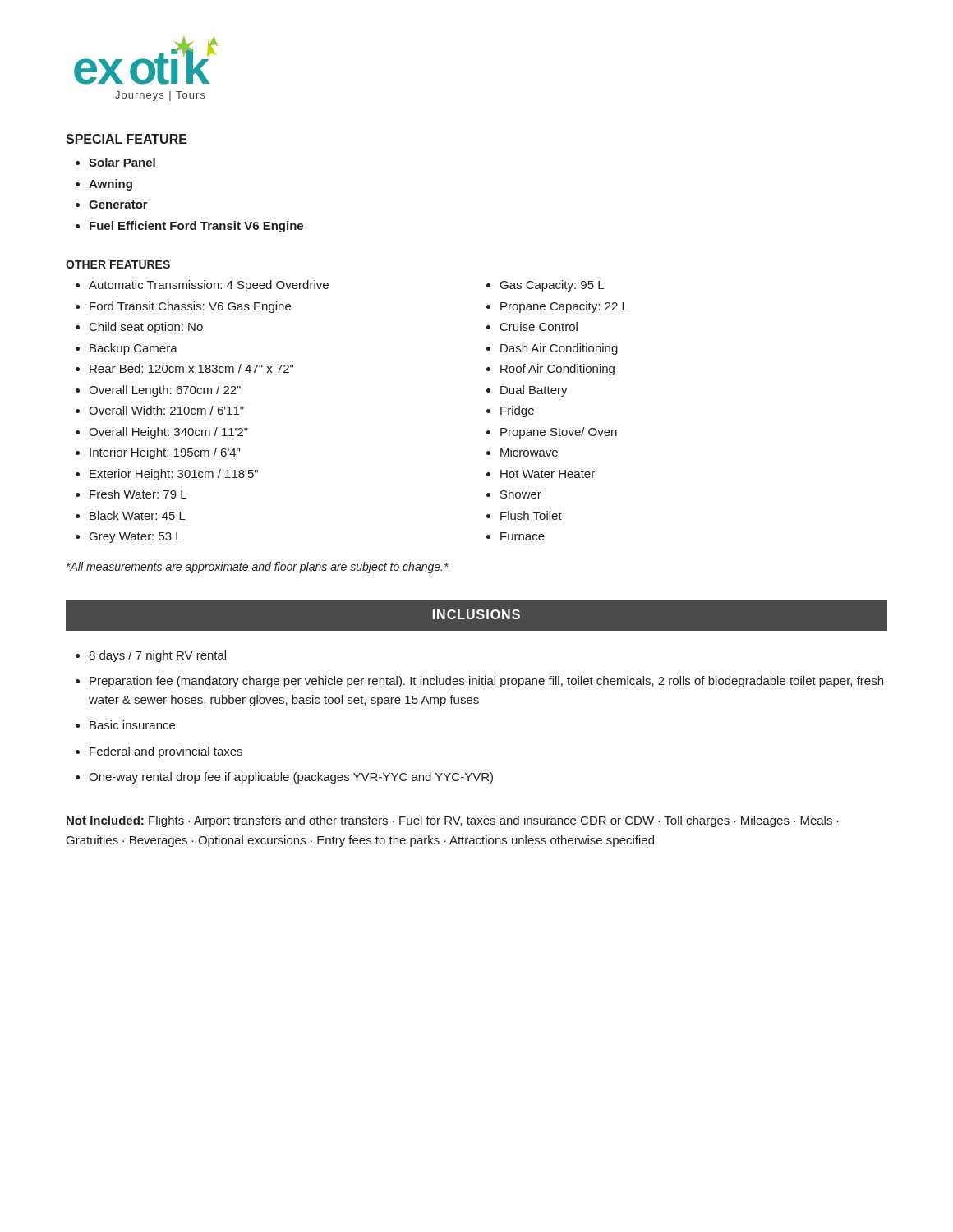Find "SPECIAL FEATURE" on this page
953x1232 pixels.
coord(126,139)
